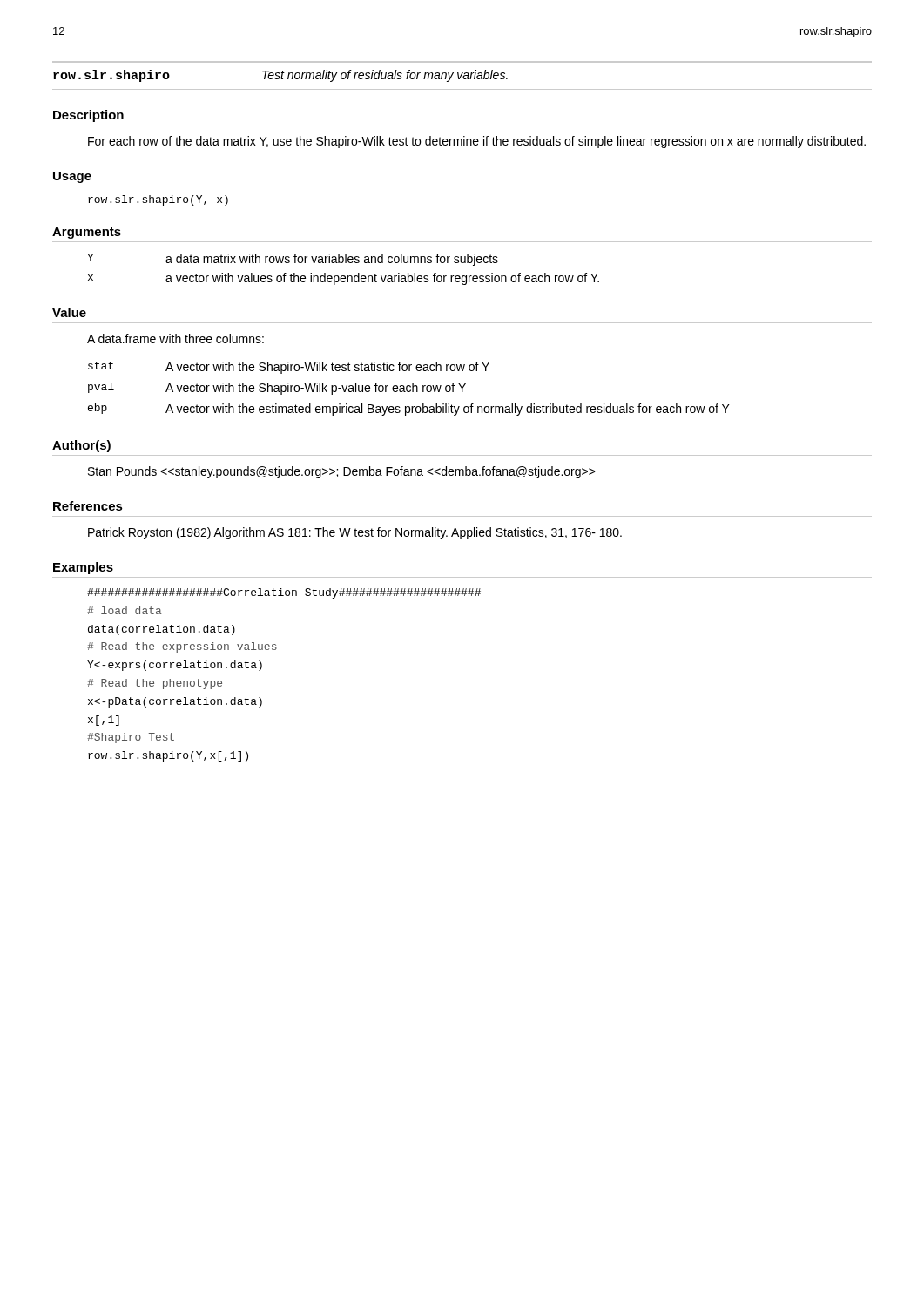Point to the region starting "For each row of the data matrix Y,"
924x1307 pixels.
[477, 141]
